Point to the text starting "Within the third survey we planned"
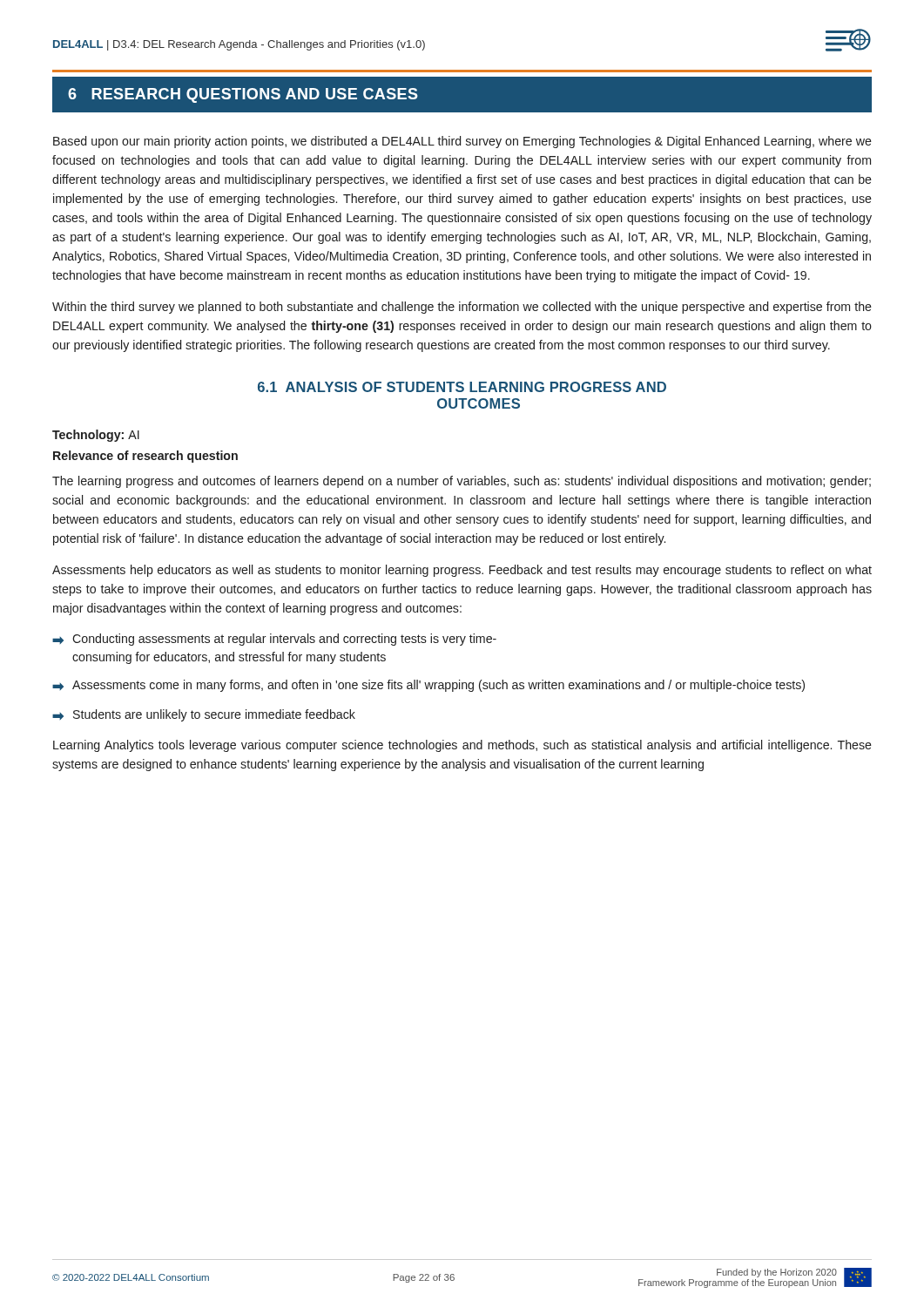 pos(462,326)
